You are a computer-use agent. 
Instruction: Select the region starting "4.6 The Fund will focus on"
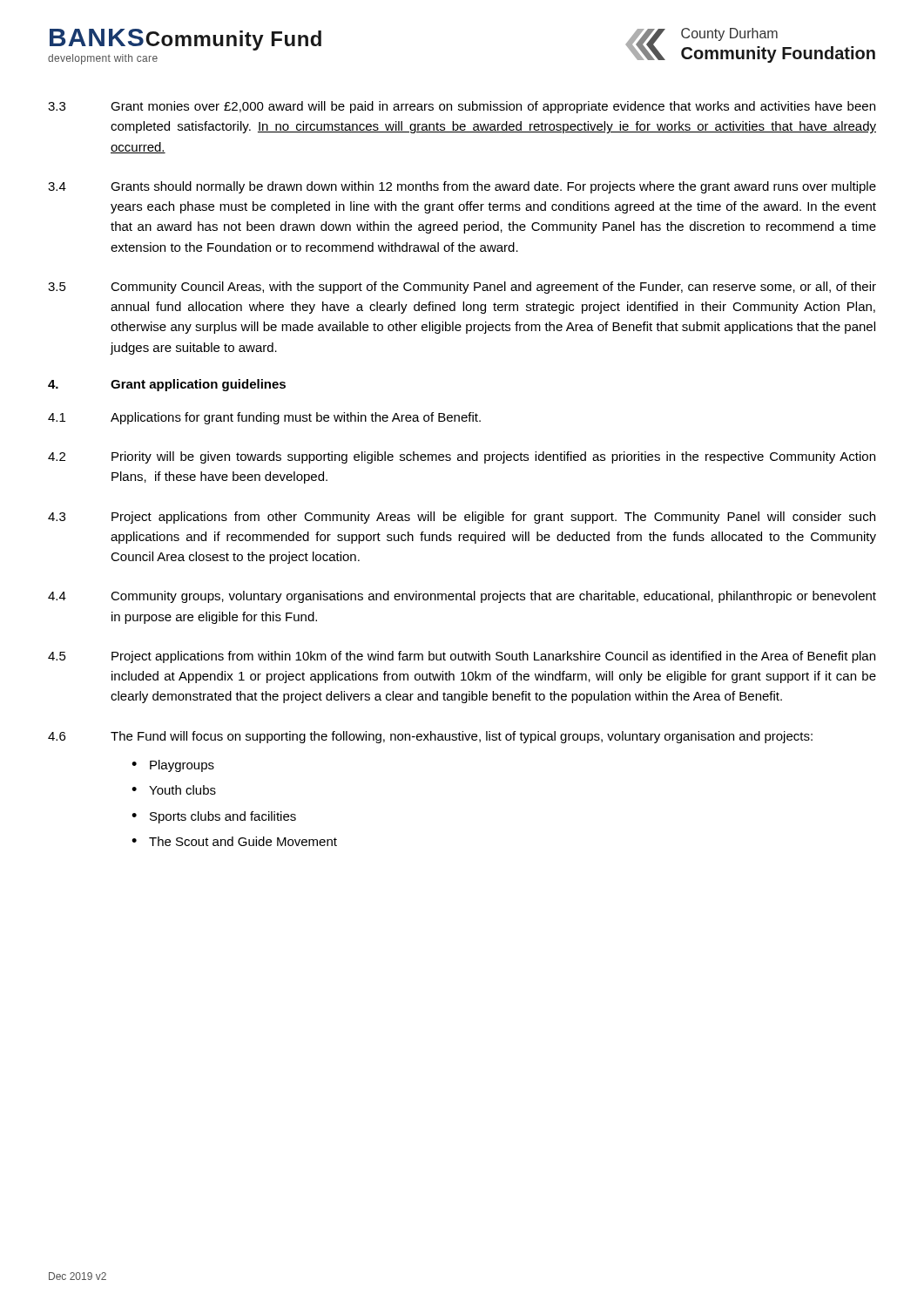430,737
